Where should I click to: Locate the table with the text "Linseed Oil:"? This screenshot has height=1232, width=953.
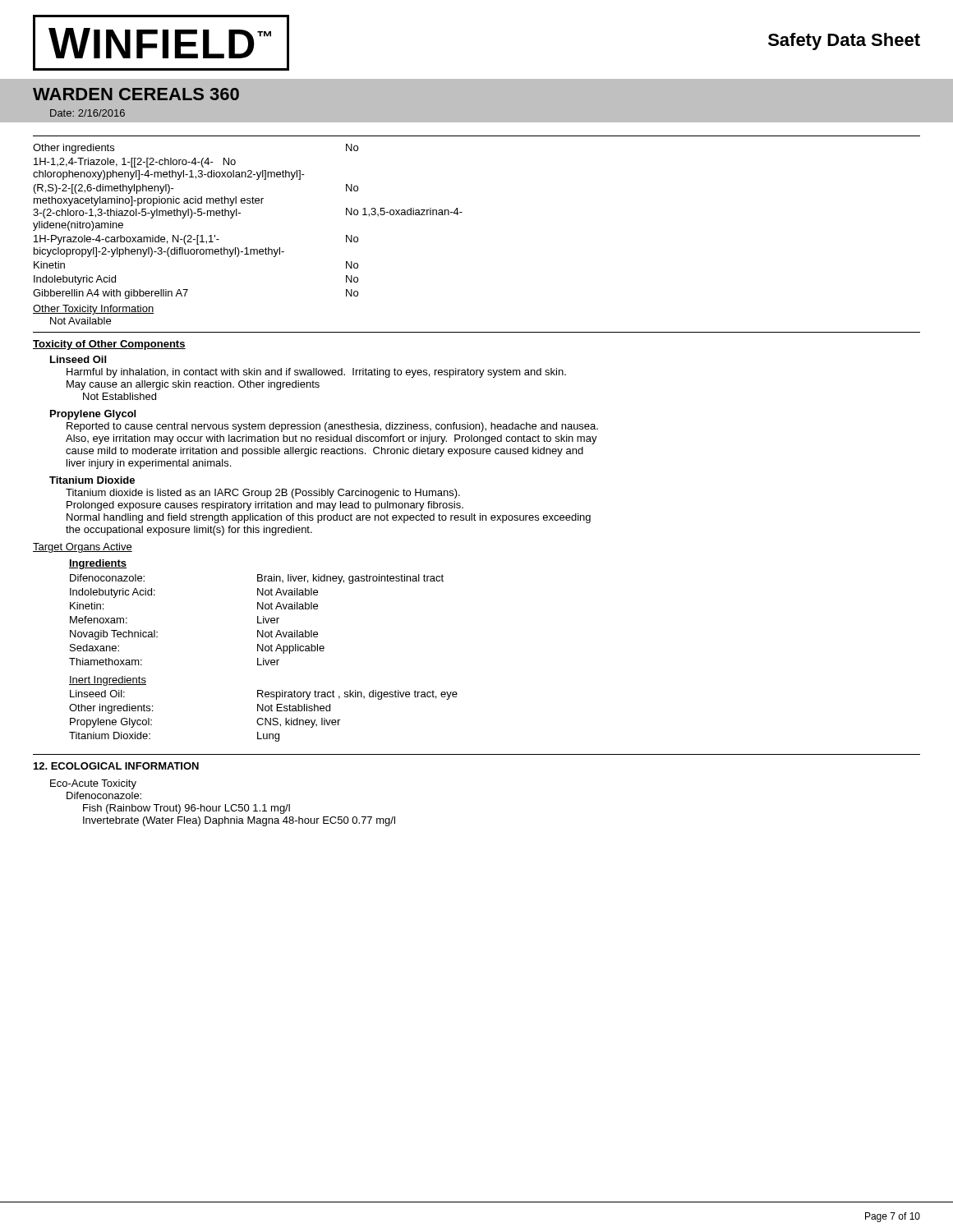[485, 649]
